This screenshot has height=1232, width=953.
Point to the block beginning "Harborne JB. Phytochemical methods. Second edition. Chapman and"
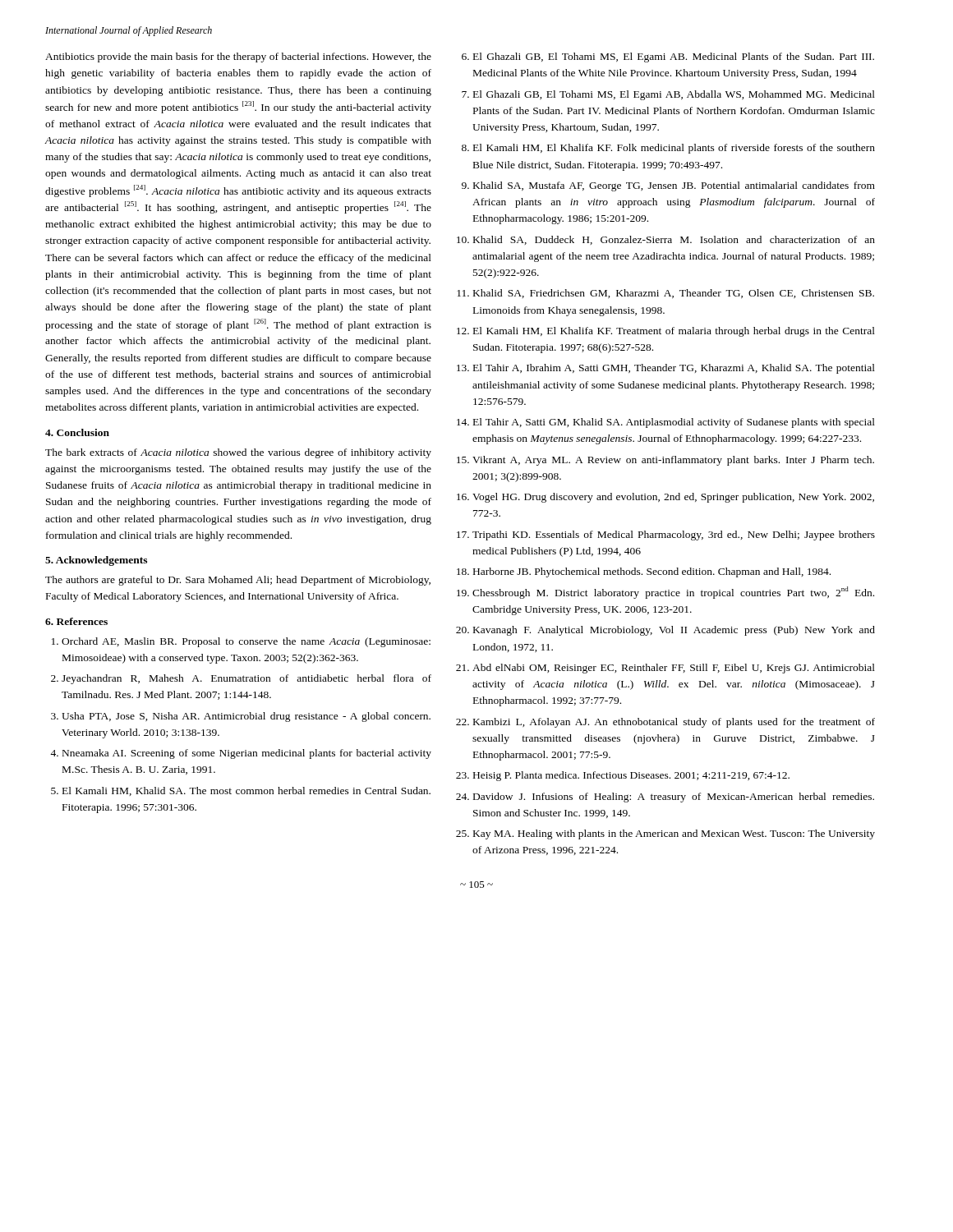[674, 572]
